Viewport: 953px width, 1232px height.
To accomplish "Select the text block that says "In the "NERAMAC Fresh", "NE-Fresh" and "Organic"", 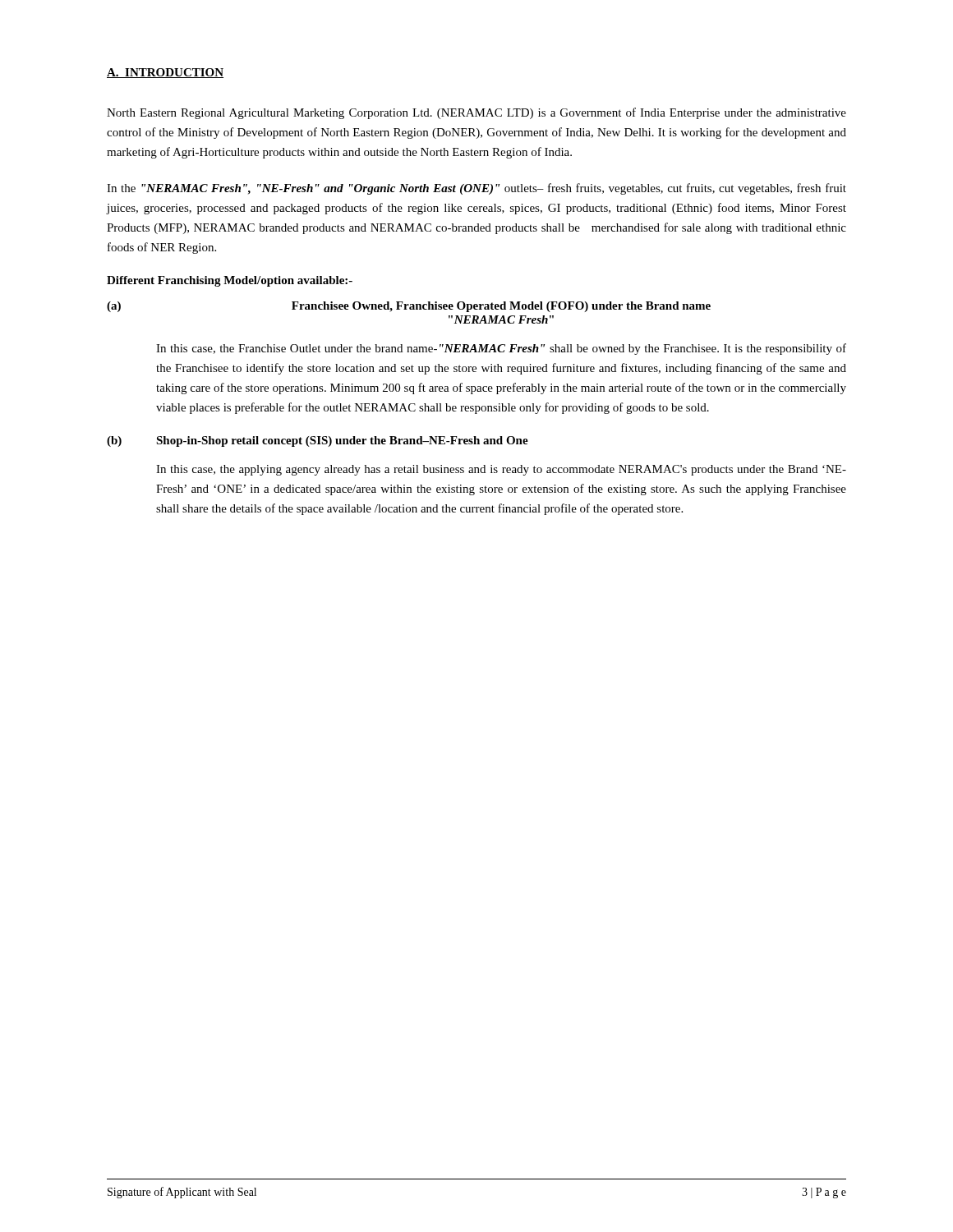I will 476,218.
